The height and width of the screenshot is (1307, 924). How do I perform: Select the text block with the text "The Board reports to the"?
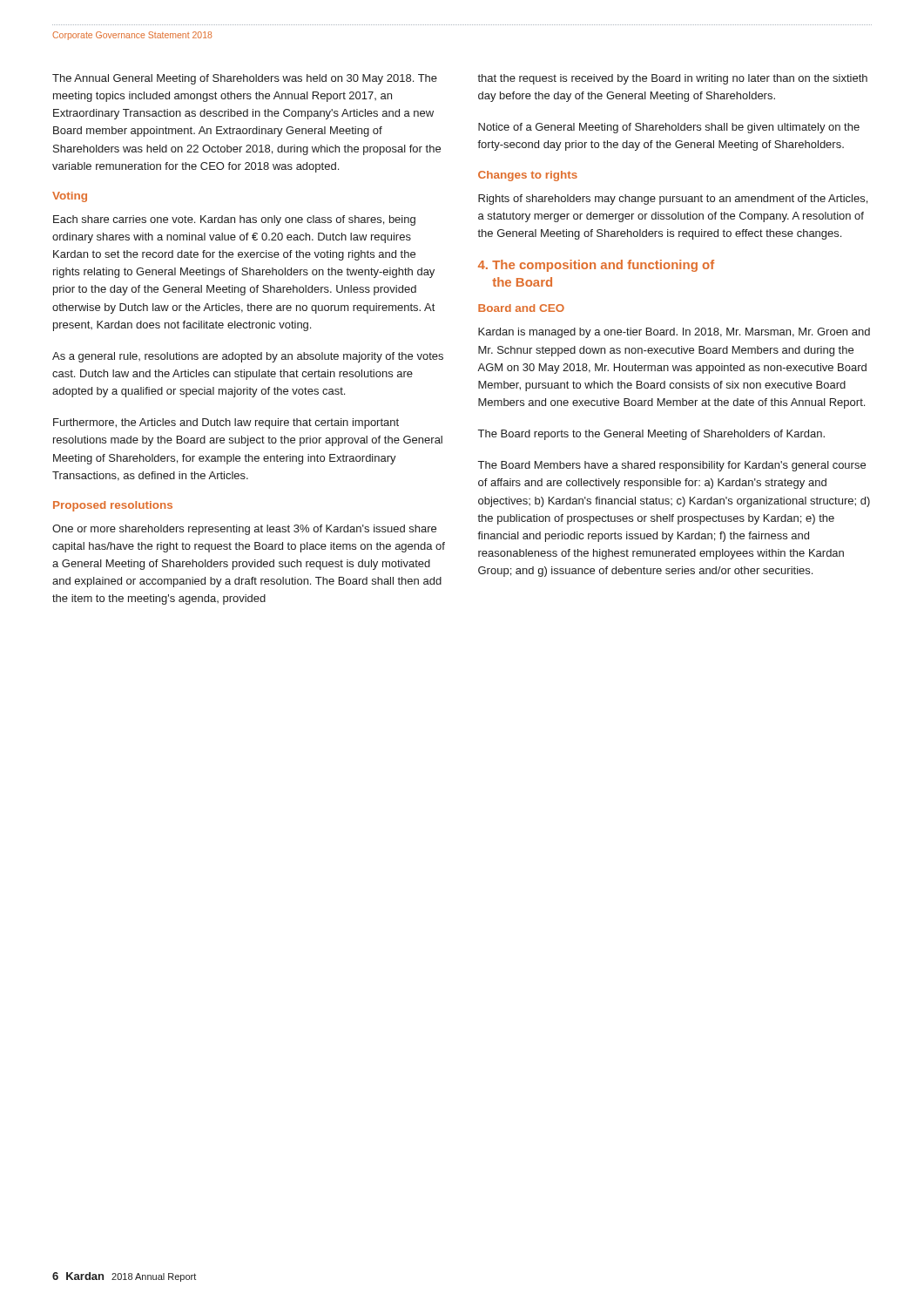tap(652, 434)
